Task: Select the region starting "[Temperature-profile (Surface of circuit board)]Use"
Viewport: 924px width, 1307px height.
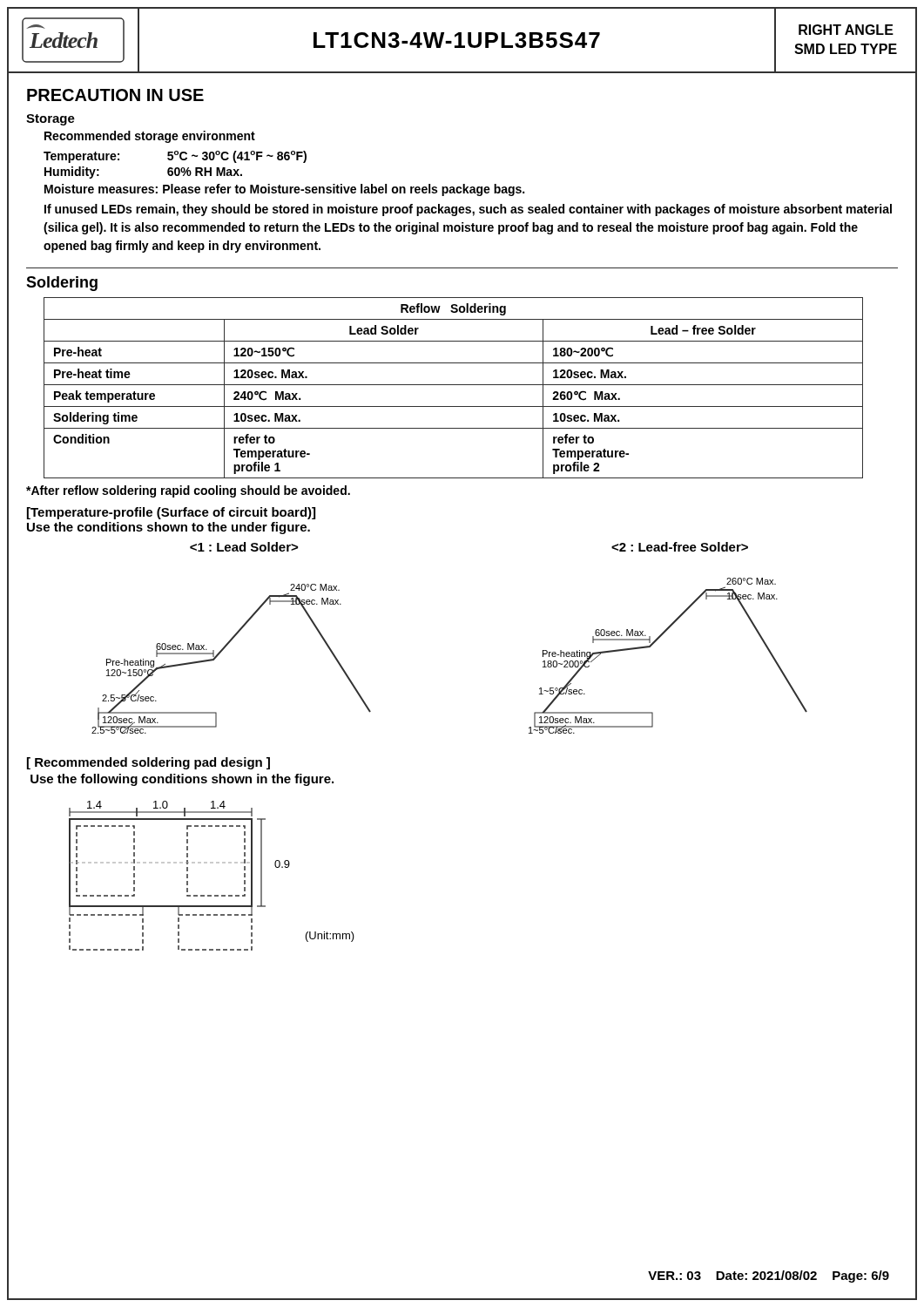Action: [x=171, y=519]
